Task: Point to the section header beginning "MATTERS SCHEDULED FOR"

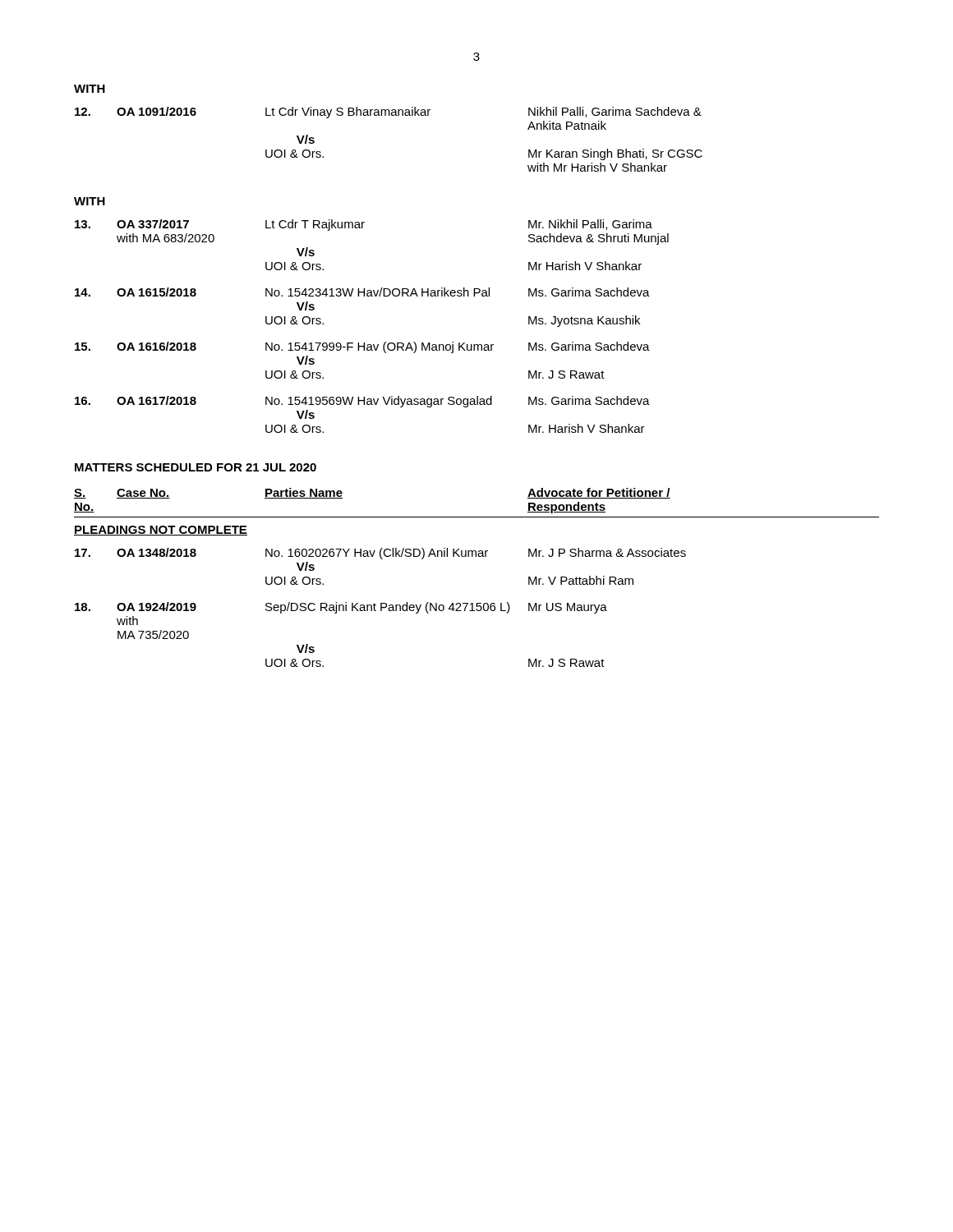Action: coord(195,467)
